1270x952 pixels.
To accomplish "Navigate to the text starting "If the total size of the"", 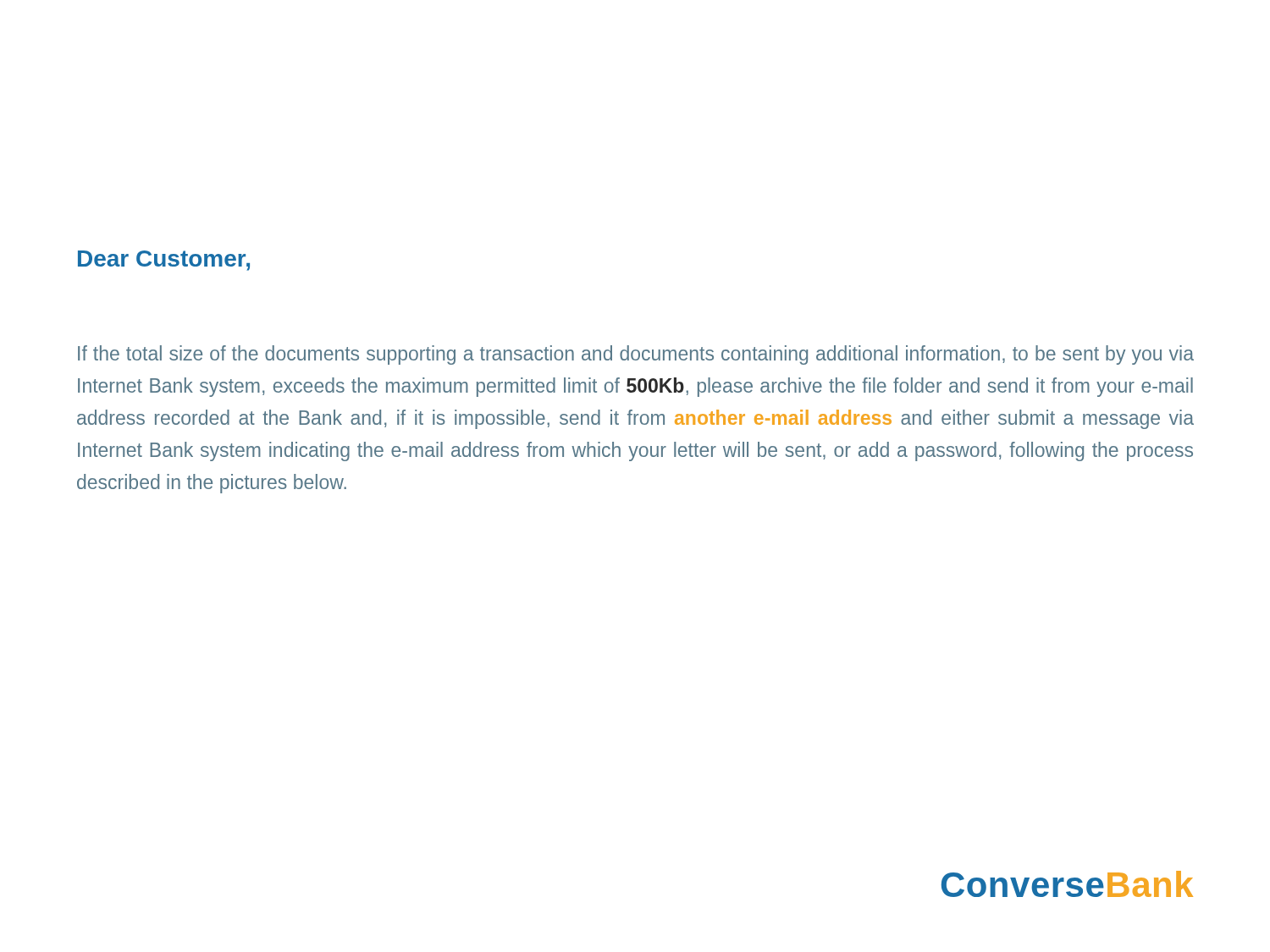I will pyautogui.click(x=635, y=418).
